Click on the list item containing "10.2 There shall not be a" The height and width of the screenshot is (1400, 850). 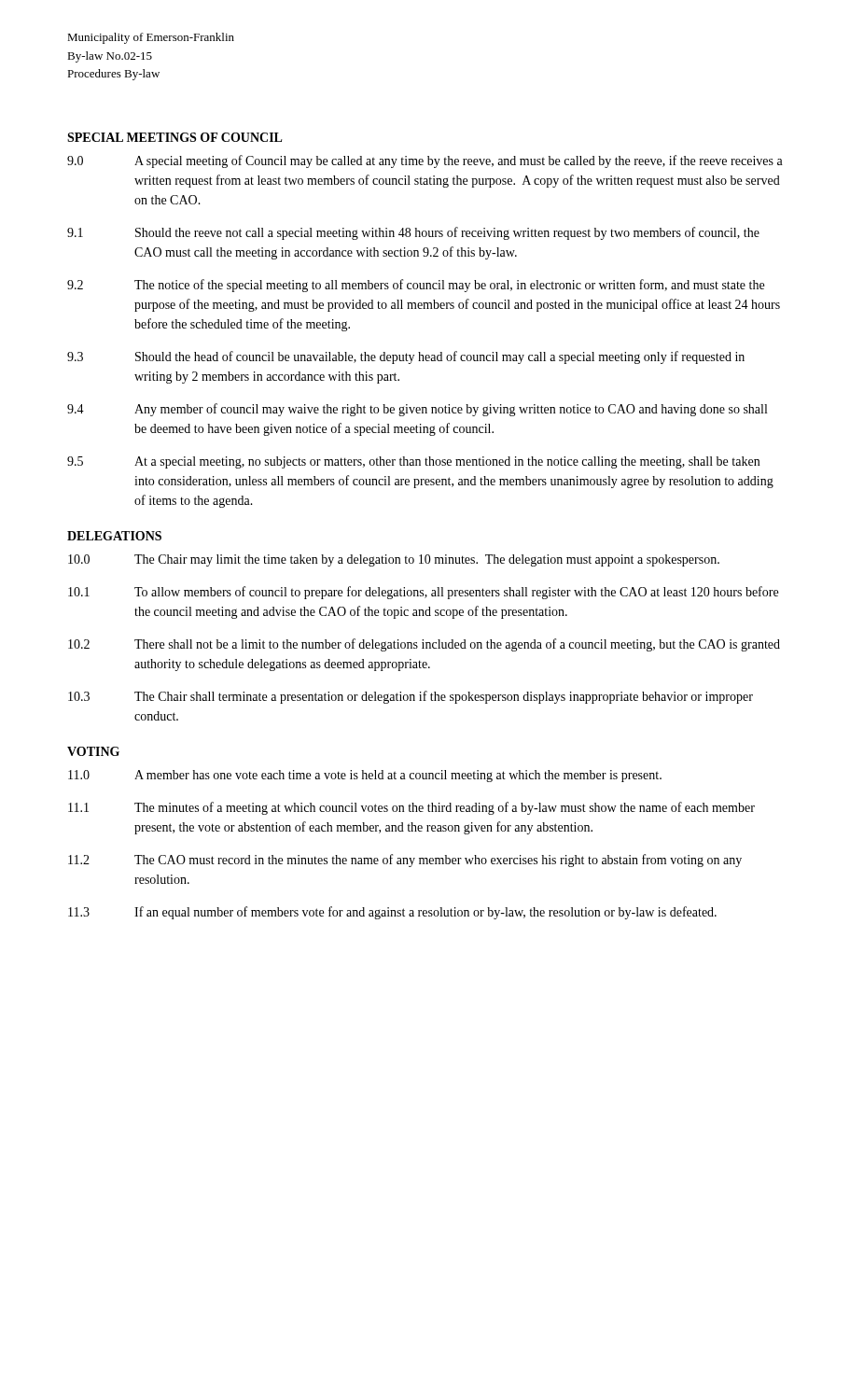(425, 654)
